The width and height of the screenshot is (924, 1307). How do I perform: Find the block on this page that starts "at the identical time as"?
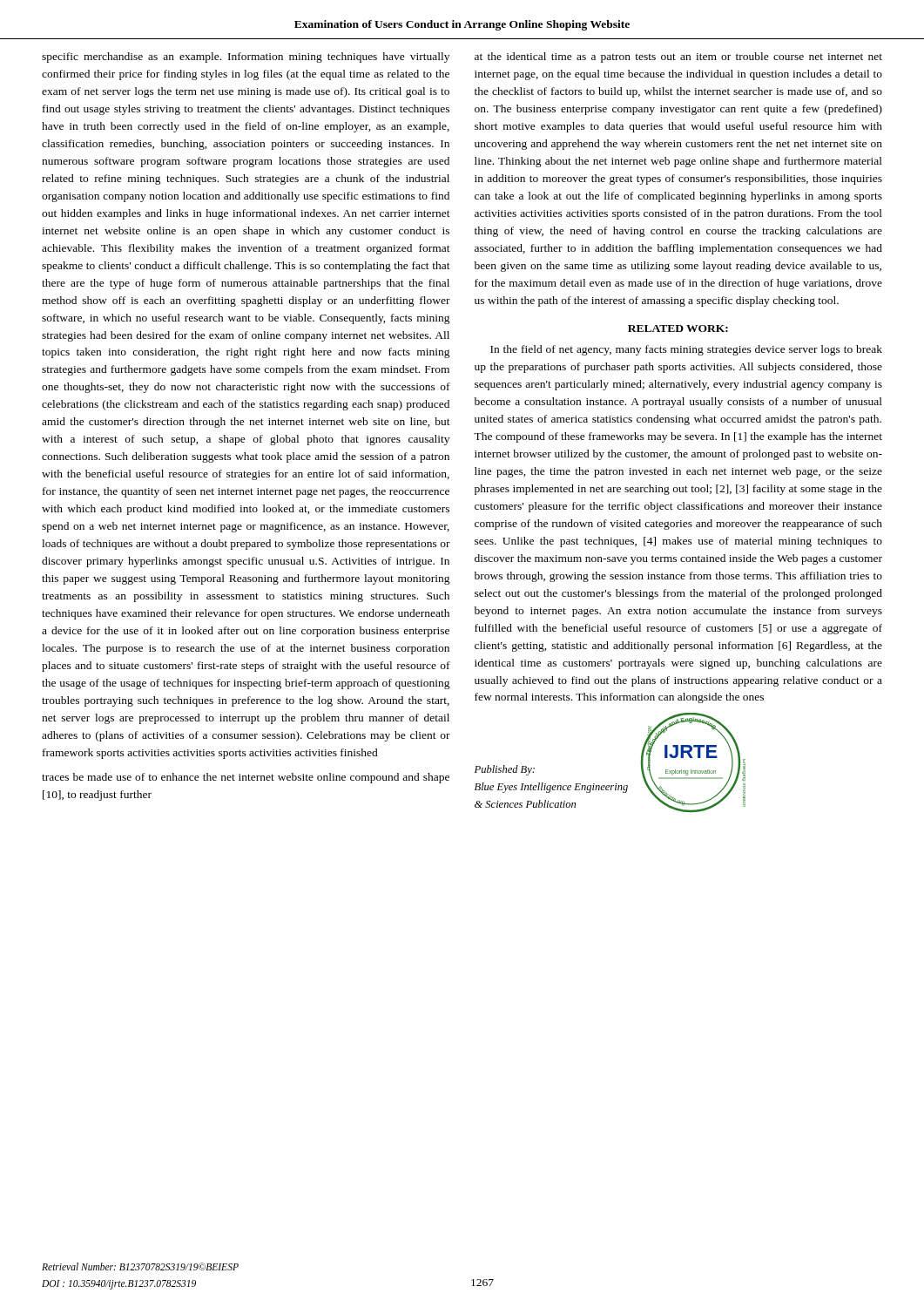pyautogui.click(x=678, y=178)
